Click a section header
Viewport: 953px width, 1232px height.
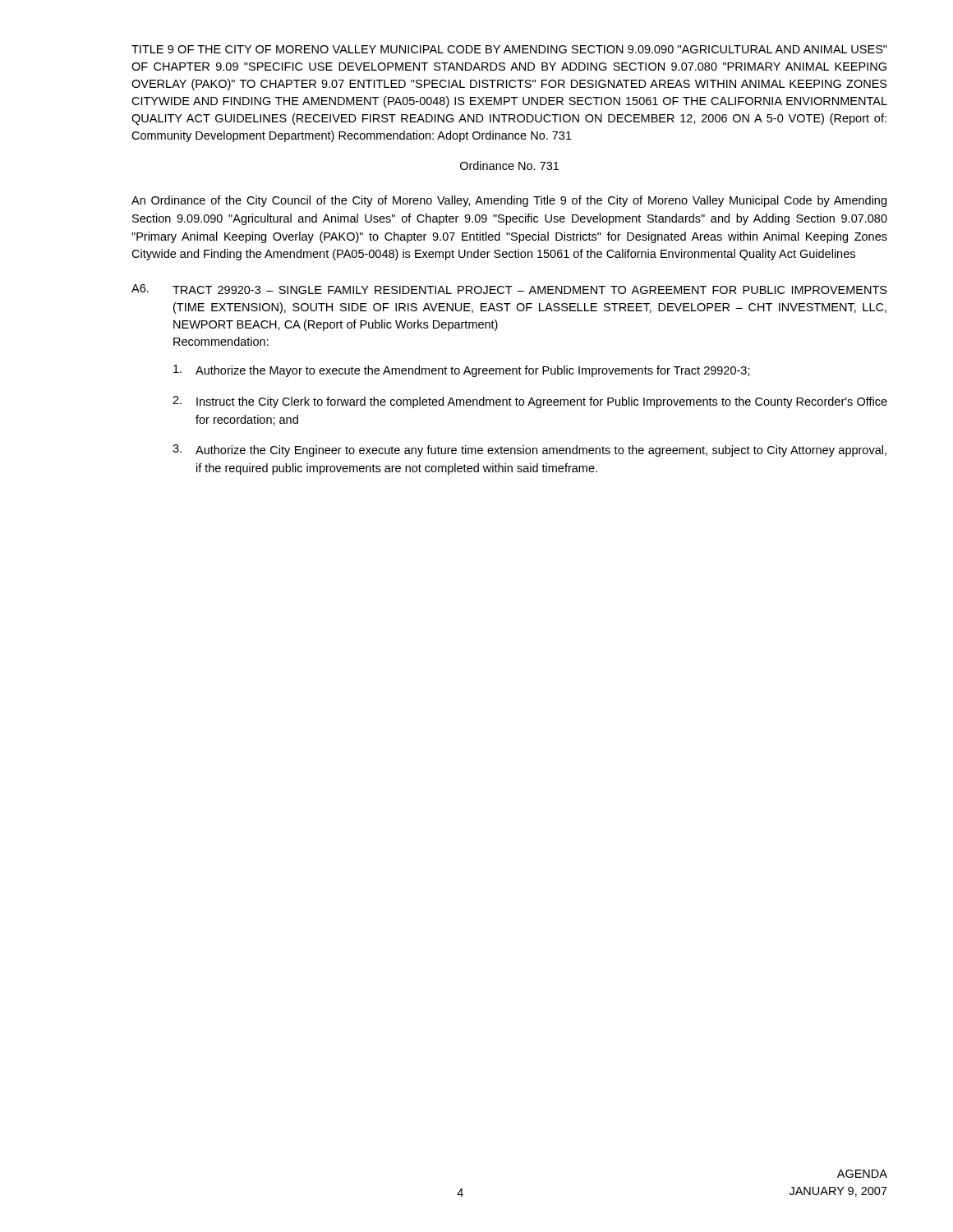pos(509,316)
